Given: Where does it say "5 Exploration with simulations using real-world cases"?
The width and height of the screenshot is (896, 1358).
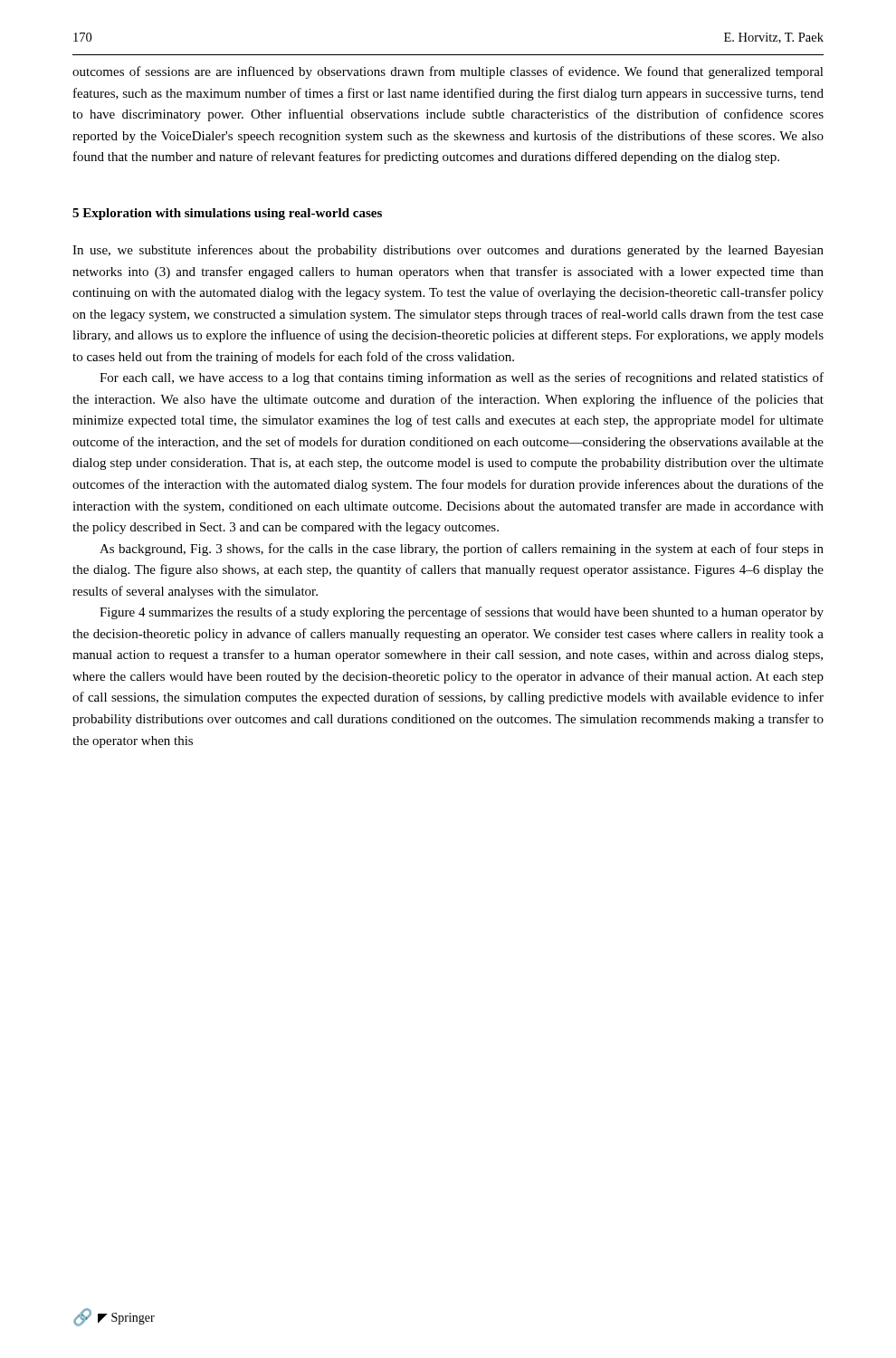Looking at the screenshot, I should 227,213.
